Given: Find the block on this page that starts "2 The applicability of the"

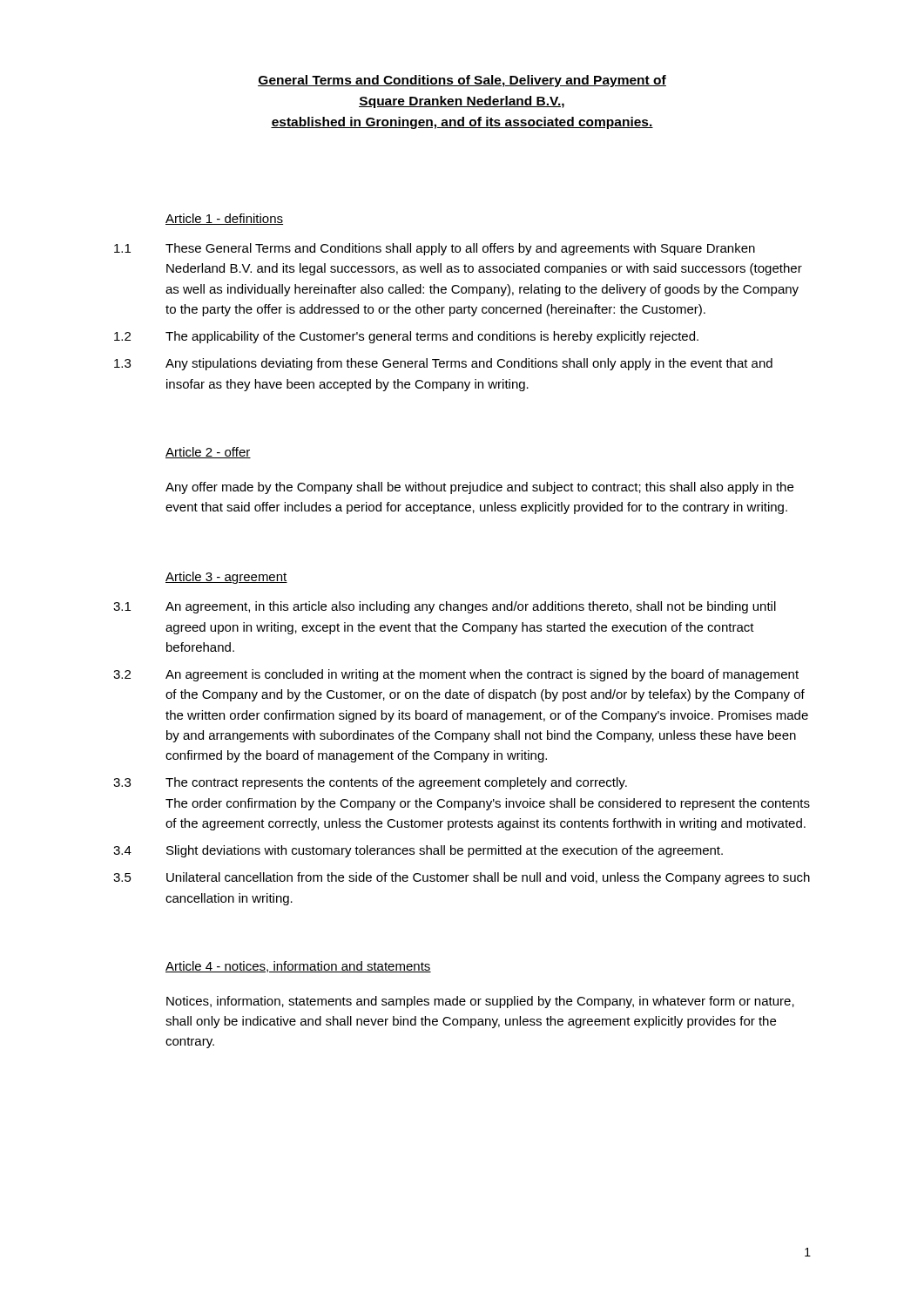Looking at the screenshot, I should click(462, 336).
